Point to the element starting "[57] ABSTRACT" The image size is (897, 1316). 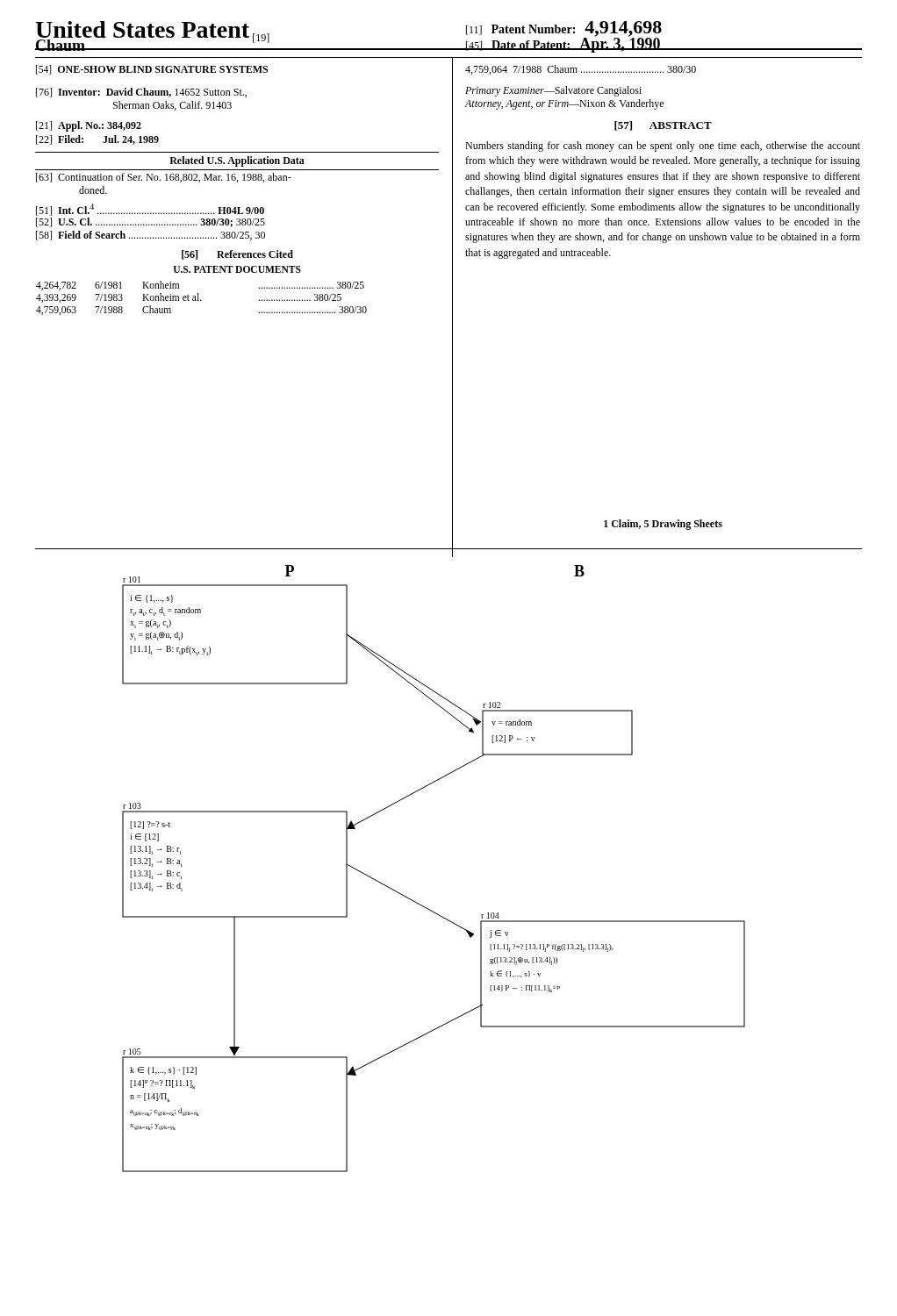pyautogui.click(x=663, y=125)
